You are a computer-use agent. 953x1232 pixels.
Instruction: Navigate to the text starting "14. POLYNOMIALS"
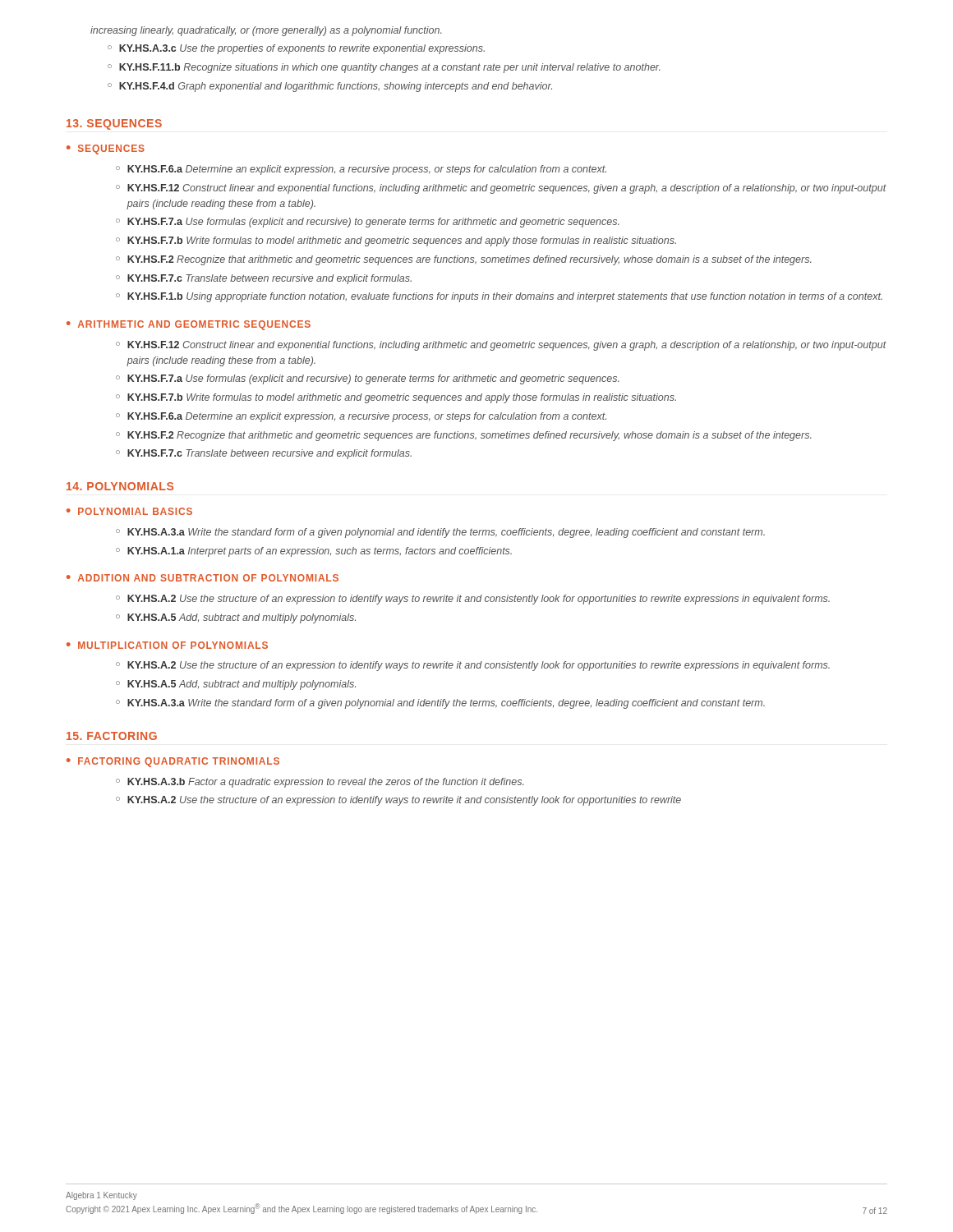tap(120, 486)
